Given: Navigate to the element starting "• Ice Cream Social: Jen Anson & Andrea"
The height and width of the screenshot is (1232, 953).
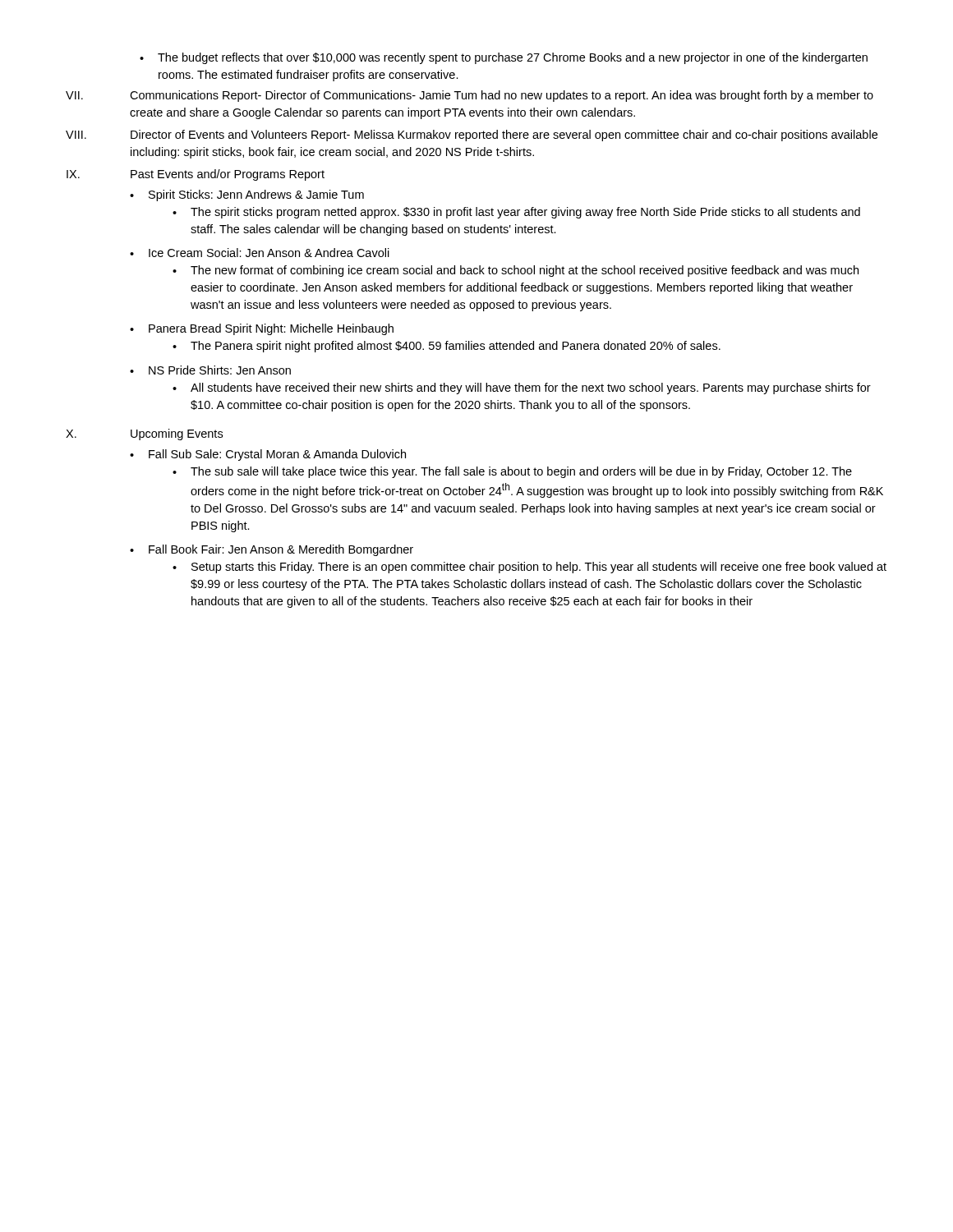Looking at the screenshot, I should pyautogui.click(x=509, y=281).
